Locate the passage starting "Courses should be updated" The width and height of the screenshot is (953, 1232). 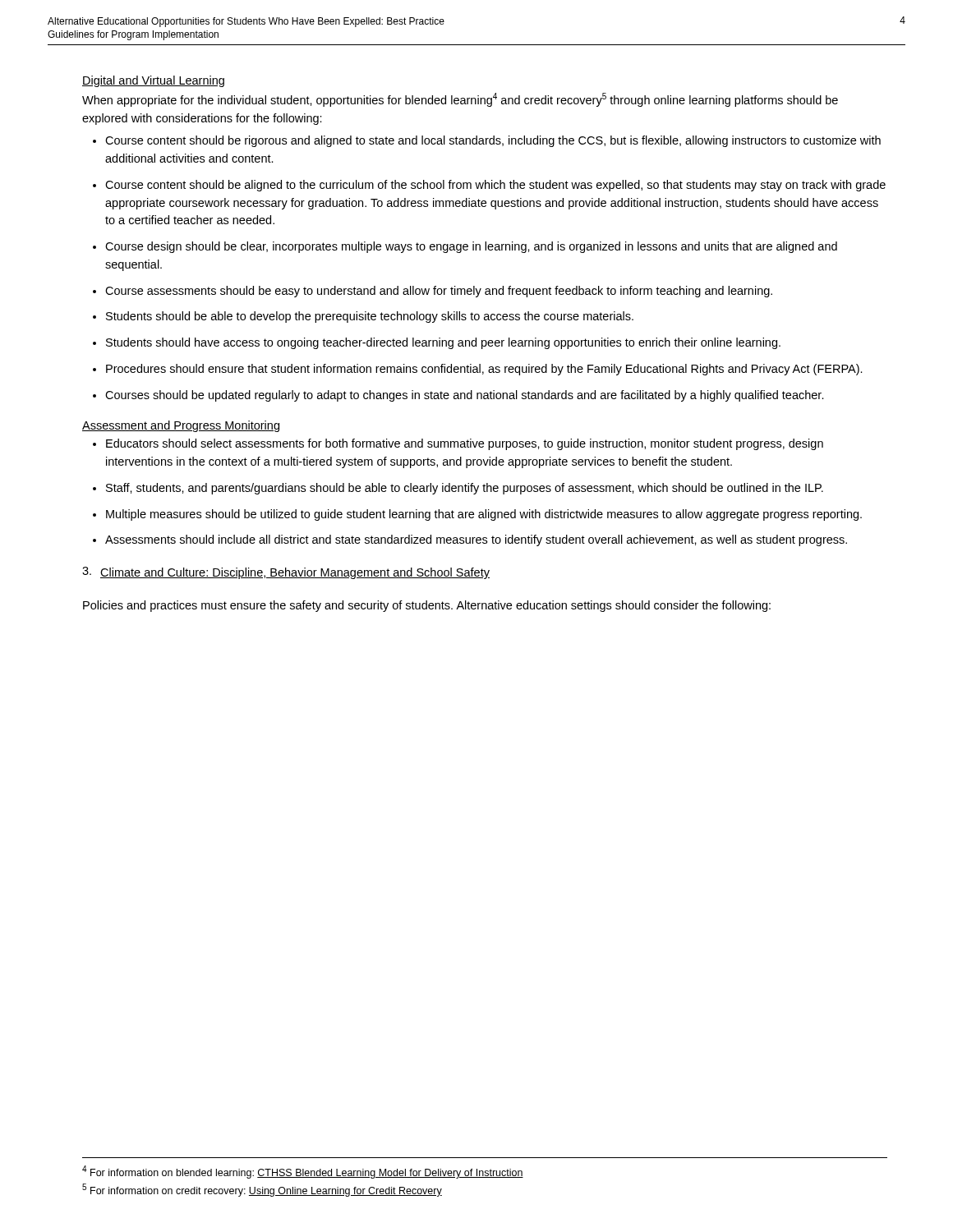point(485,395)
